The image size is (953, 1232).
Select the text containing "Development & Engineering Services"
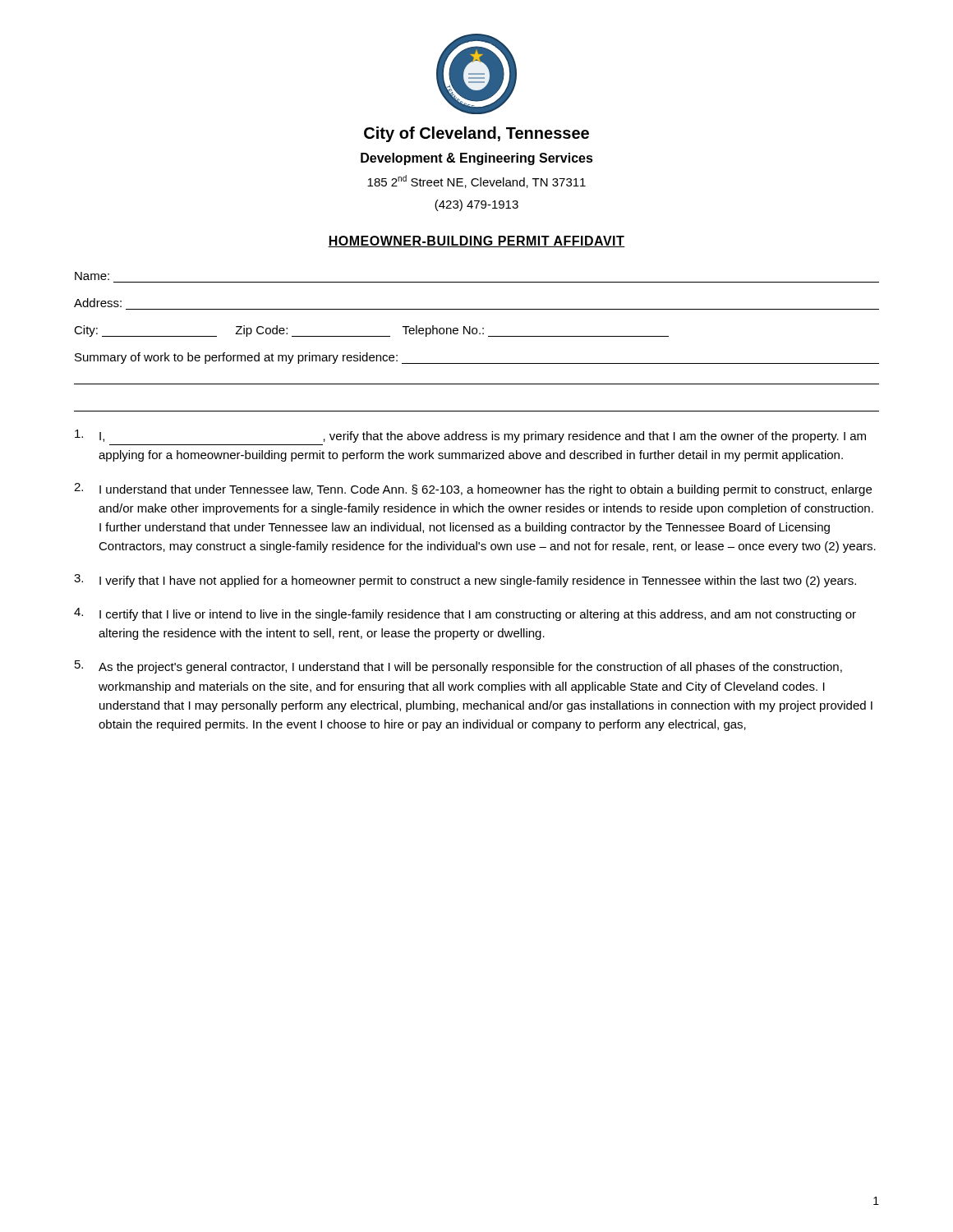pos(476,159)
